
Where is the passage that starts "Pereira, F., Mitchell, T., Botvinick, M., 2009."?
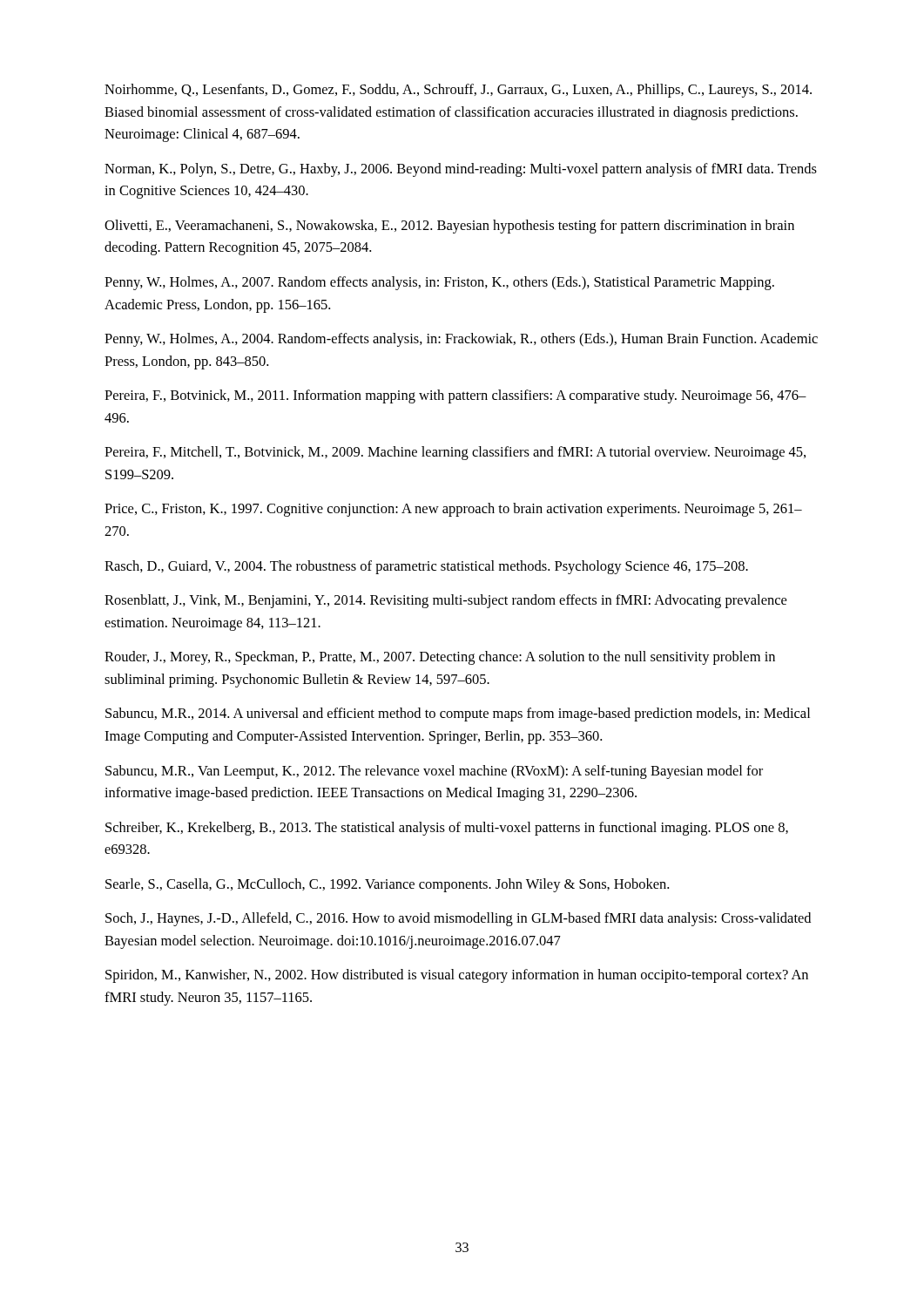click(456, 463)
